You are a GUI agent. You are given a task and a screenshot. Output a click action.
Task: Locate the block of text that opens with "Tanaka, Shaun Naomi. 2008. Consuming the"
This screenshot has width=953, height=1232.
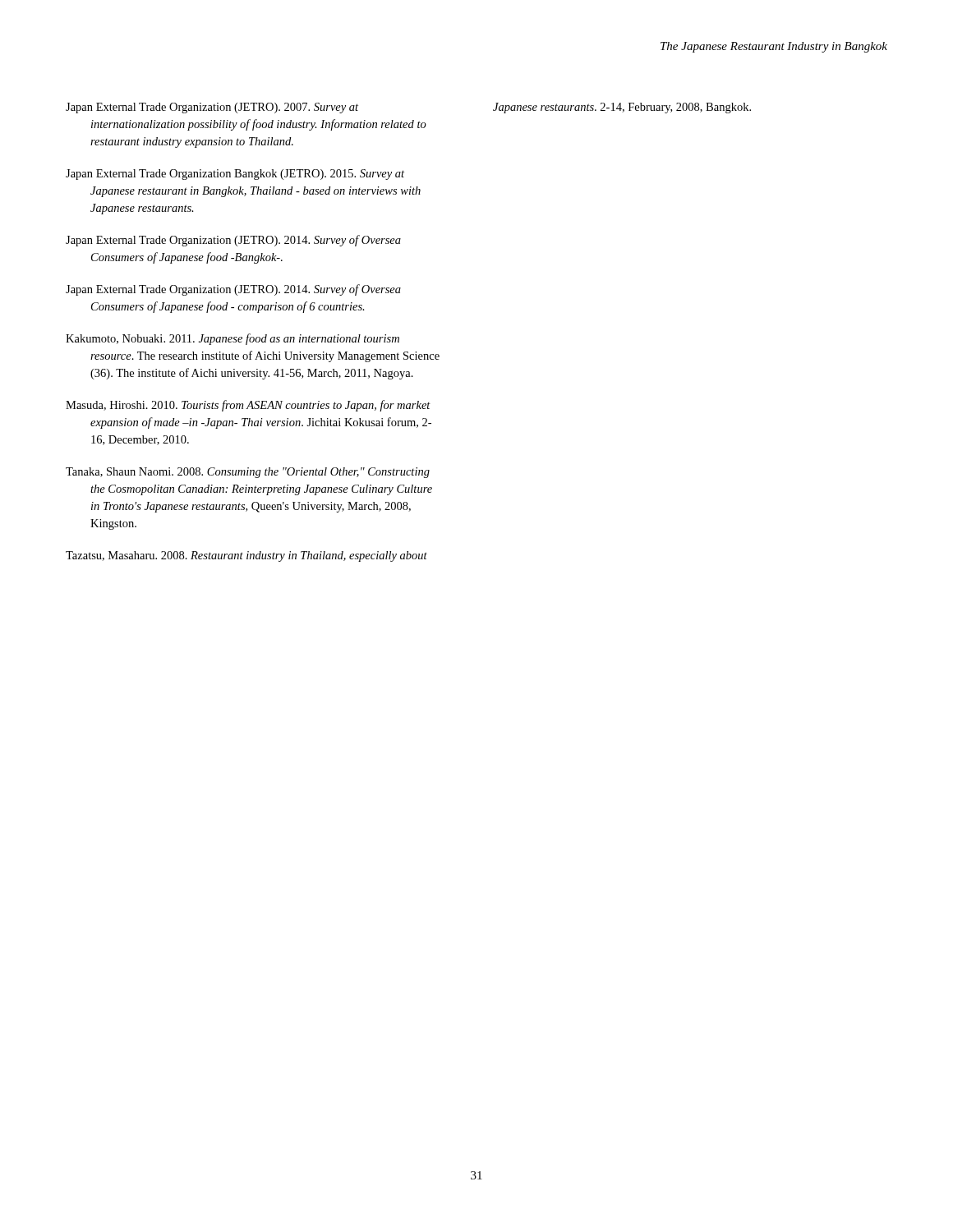249,498
